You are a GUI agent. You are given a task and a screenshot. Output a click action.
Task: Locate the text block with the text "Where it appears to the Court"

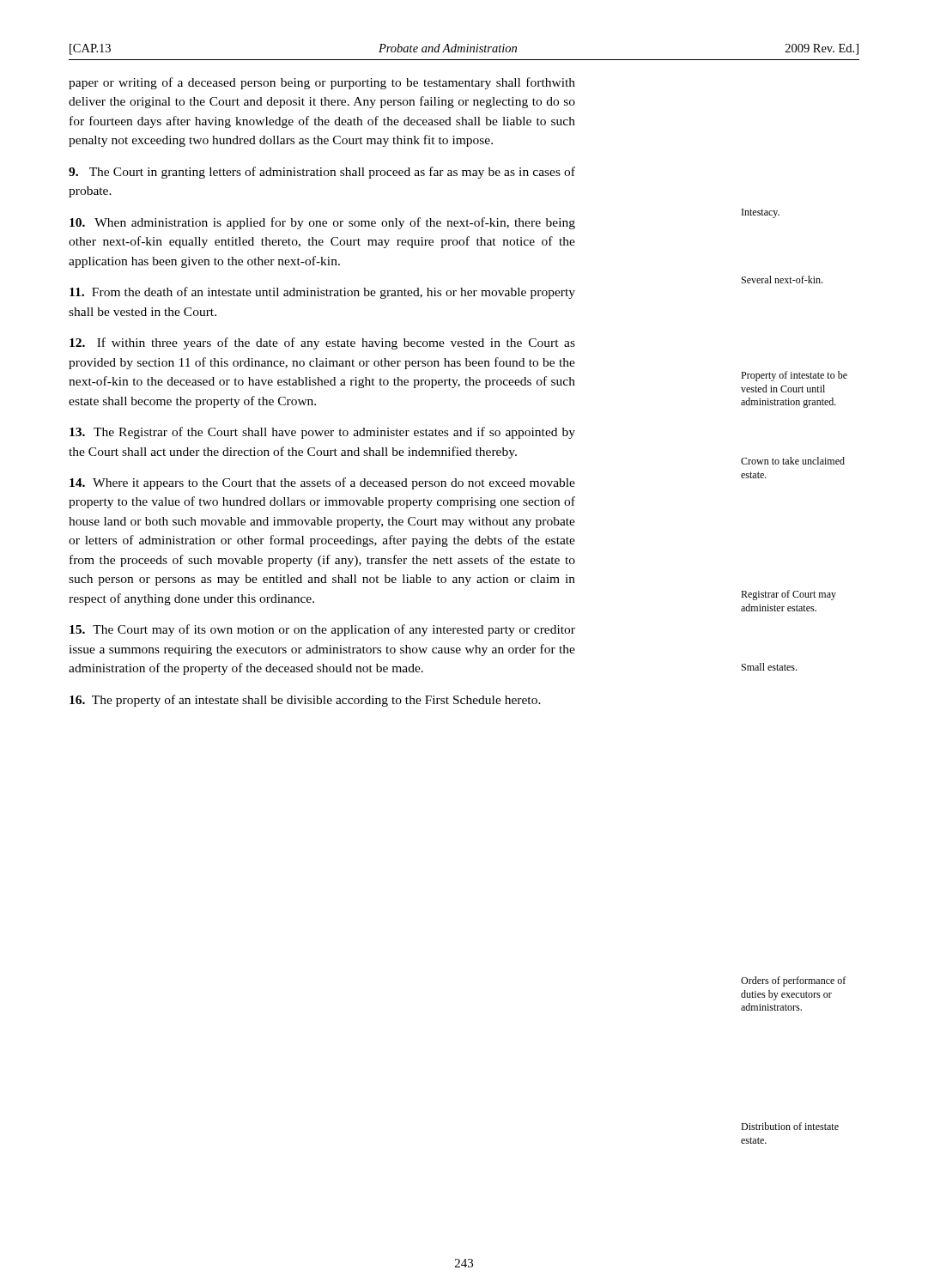click(322, 540)
